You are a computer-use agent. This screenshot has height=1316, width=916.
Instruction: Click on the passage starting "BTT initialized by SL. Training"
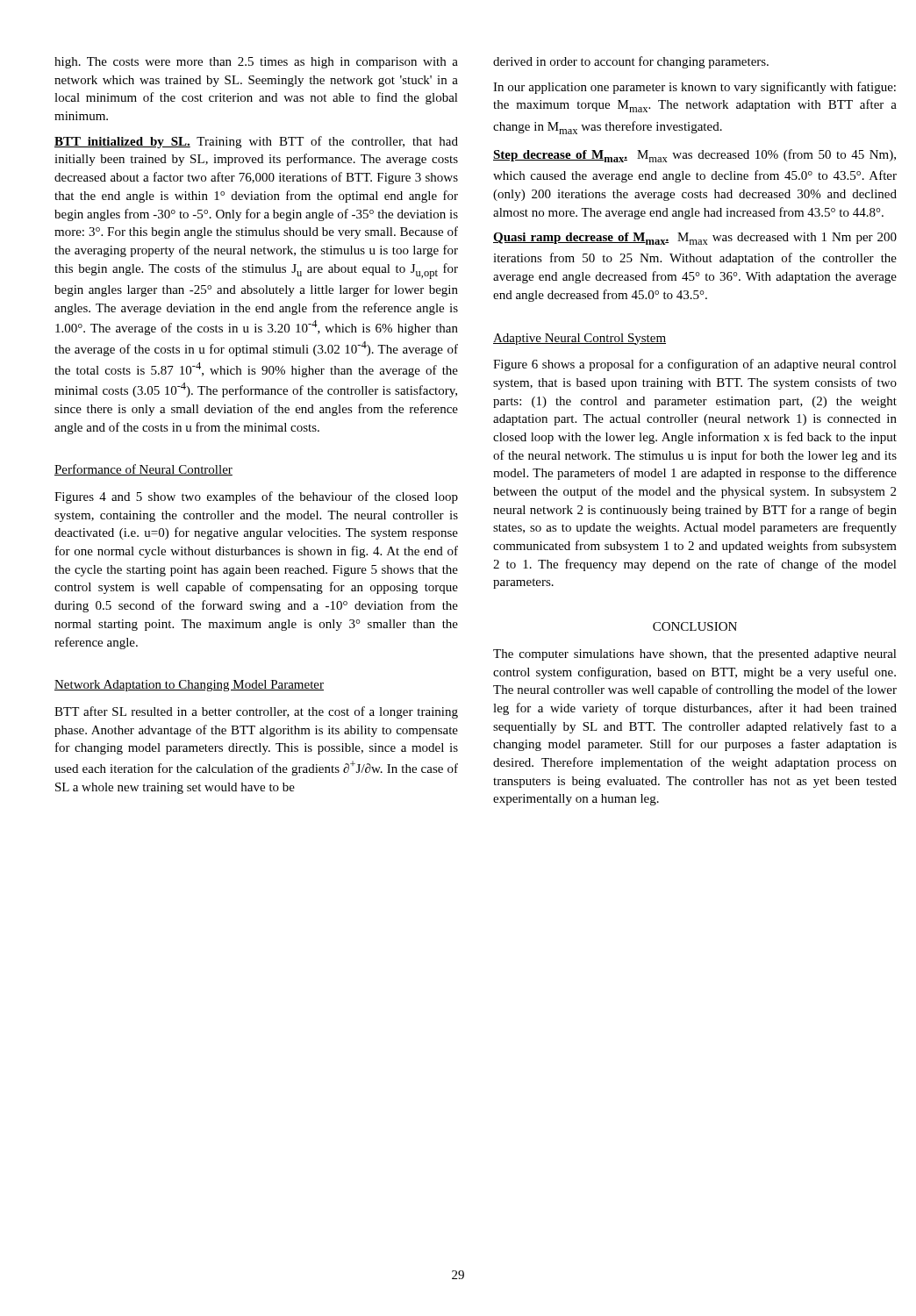tap(256, 284)
